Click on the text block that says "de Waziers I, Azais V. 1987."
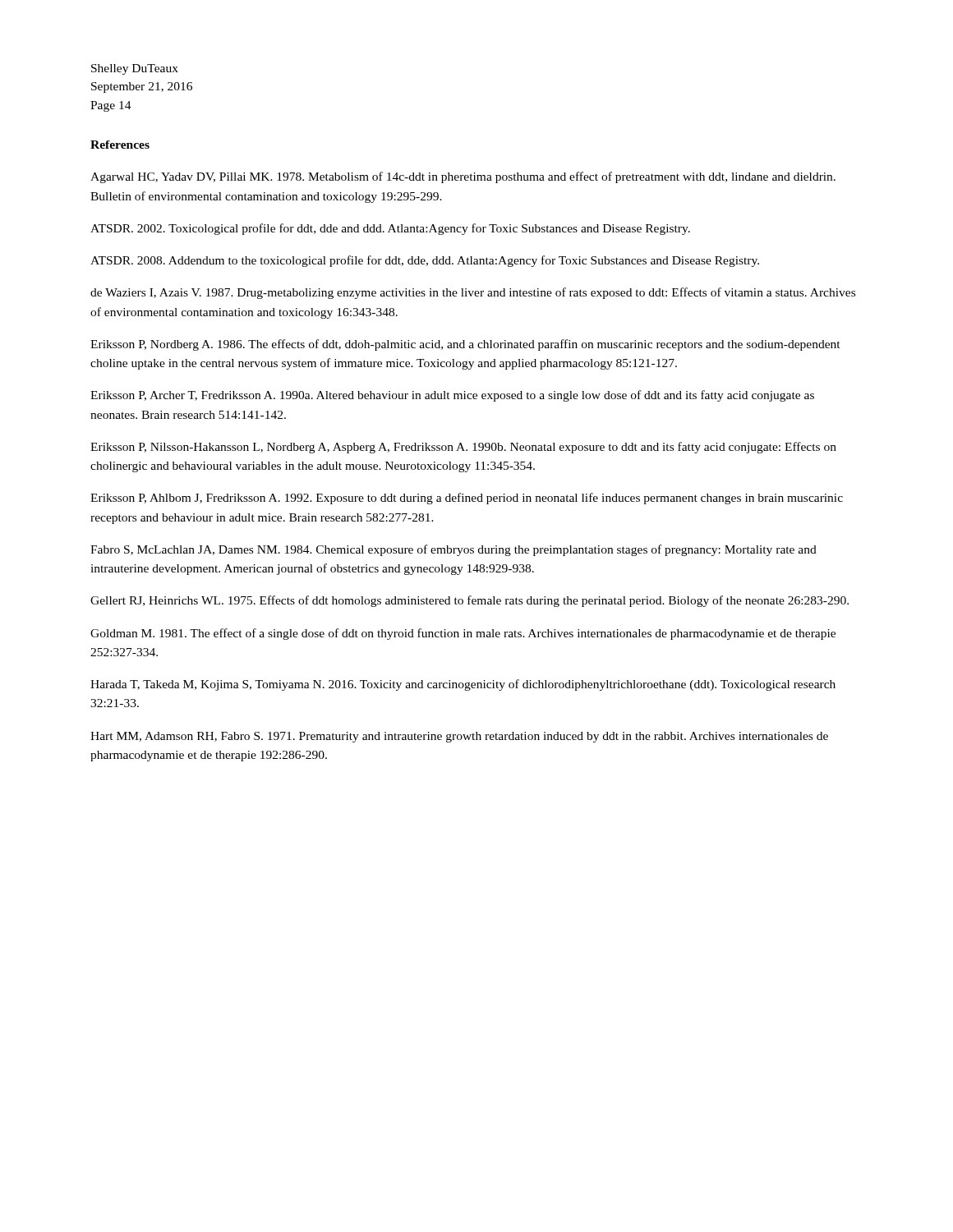This screenshot has height=1232, width=953. (473, 302)
